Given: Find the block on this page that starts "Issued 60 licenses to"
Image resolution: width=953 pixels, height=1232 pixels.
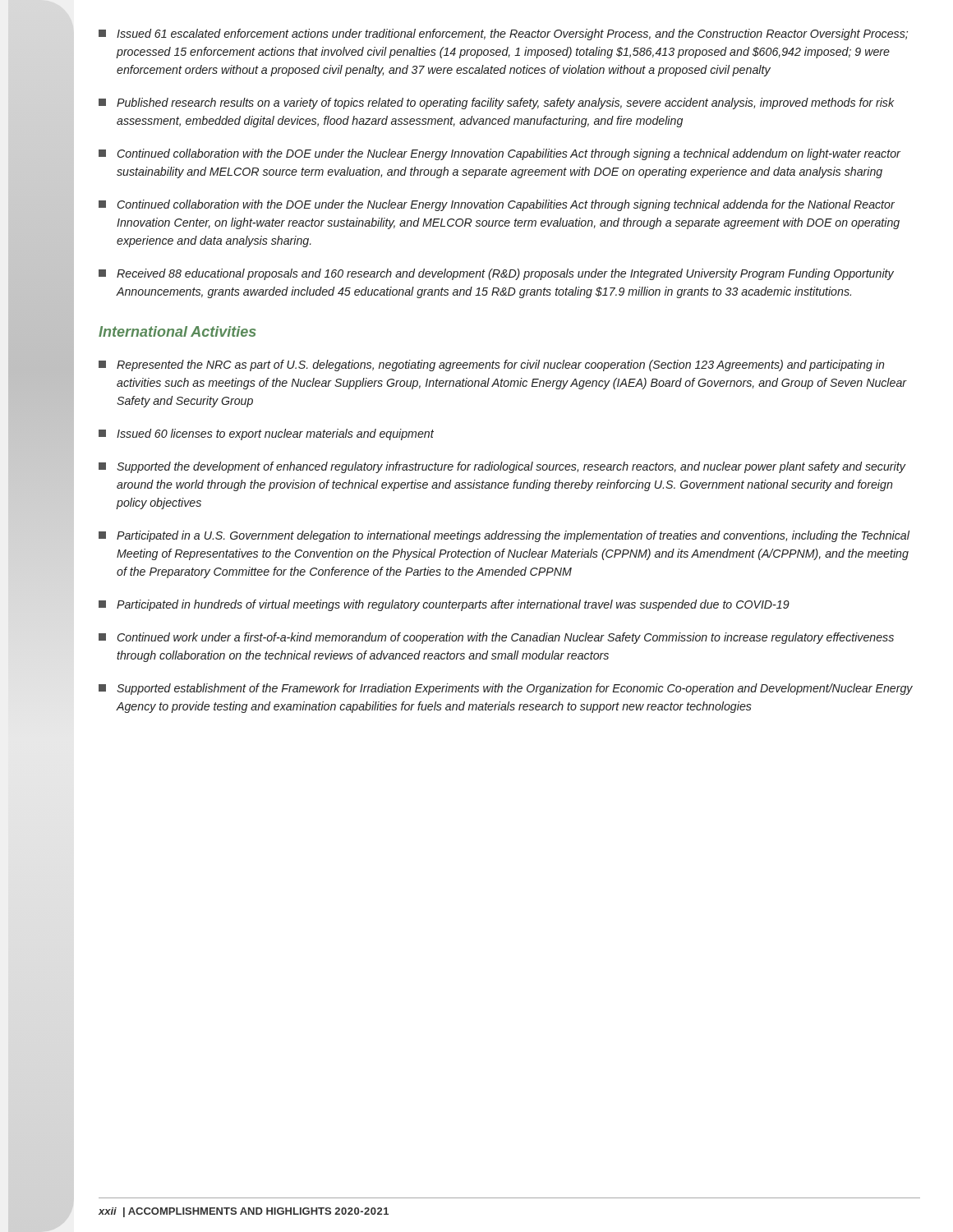Looking at the screenshot, I should point(266,434).
